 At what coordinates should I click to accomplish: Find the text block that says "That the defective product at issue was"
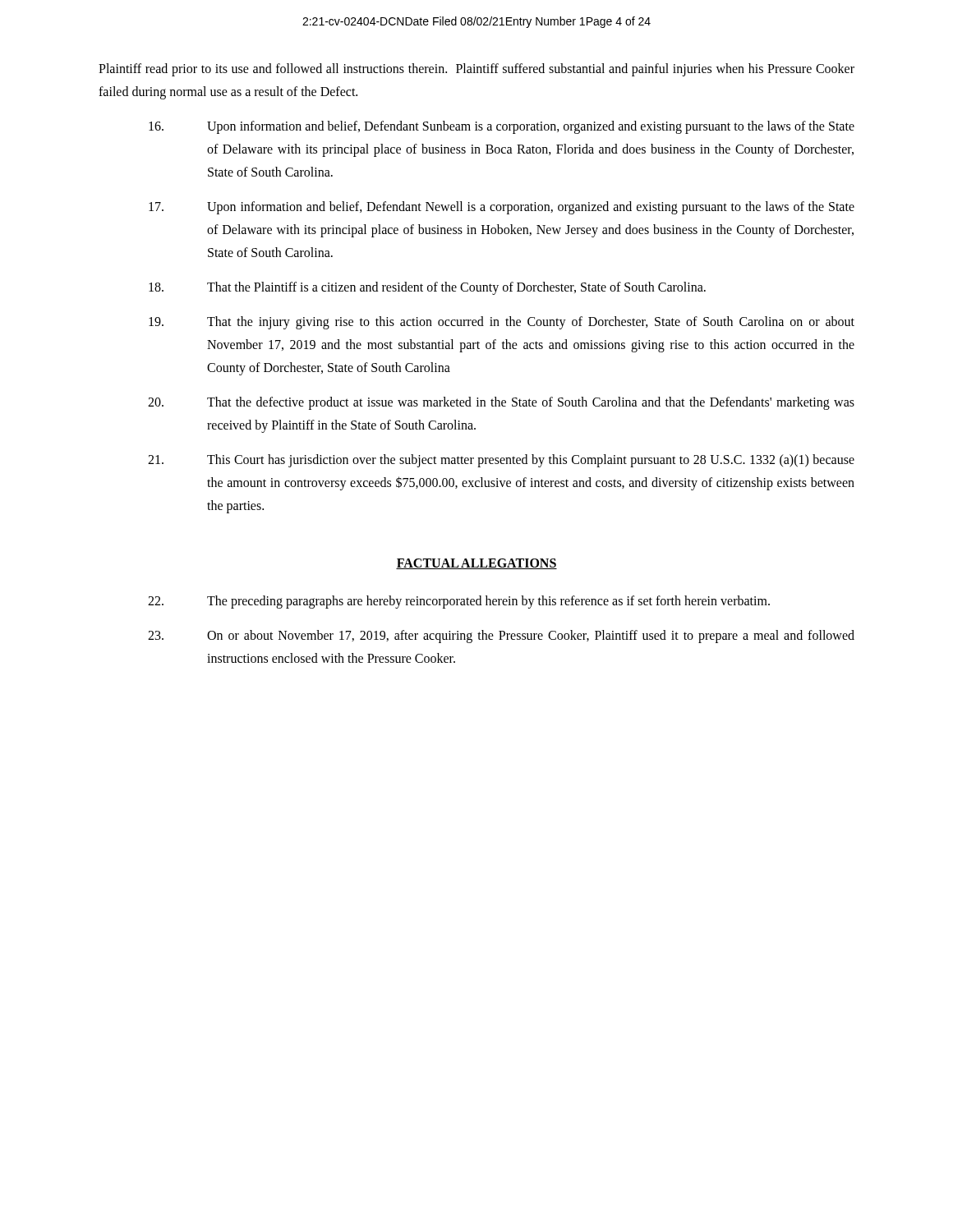476,414
